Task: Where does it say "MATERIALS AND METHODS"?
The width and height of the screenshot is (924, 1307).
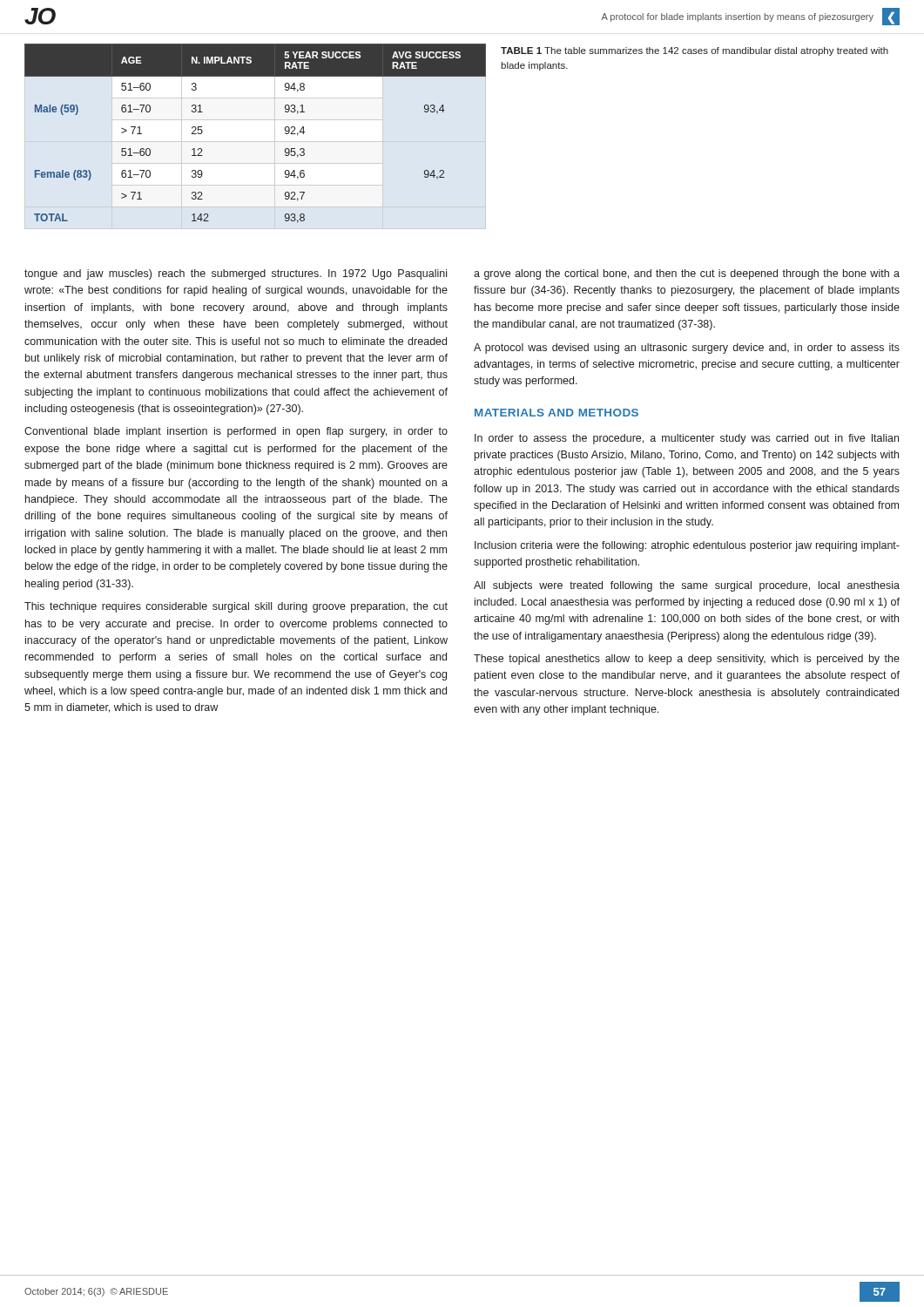Action: 556,412
